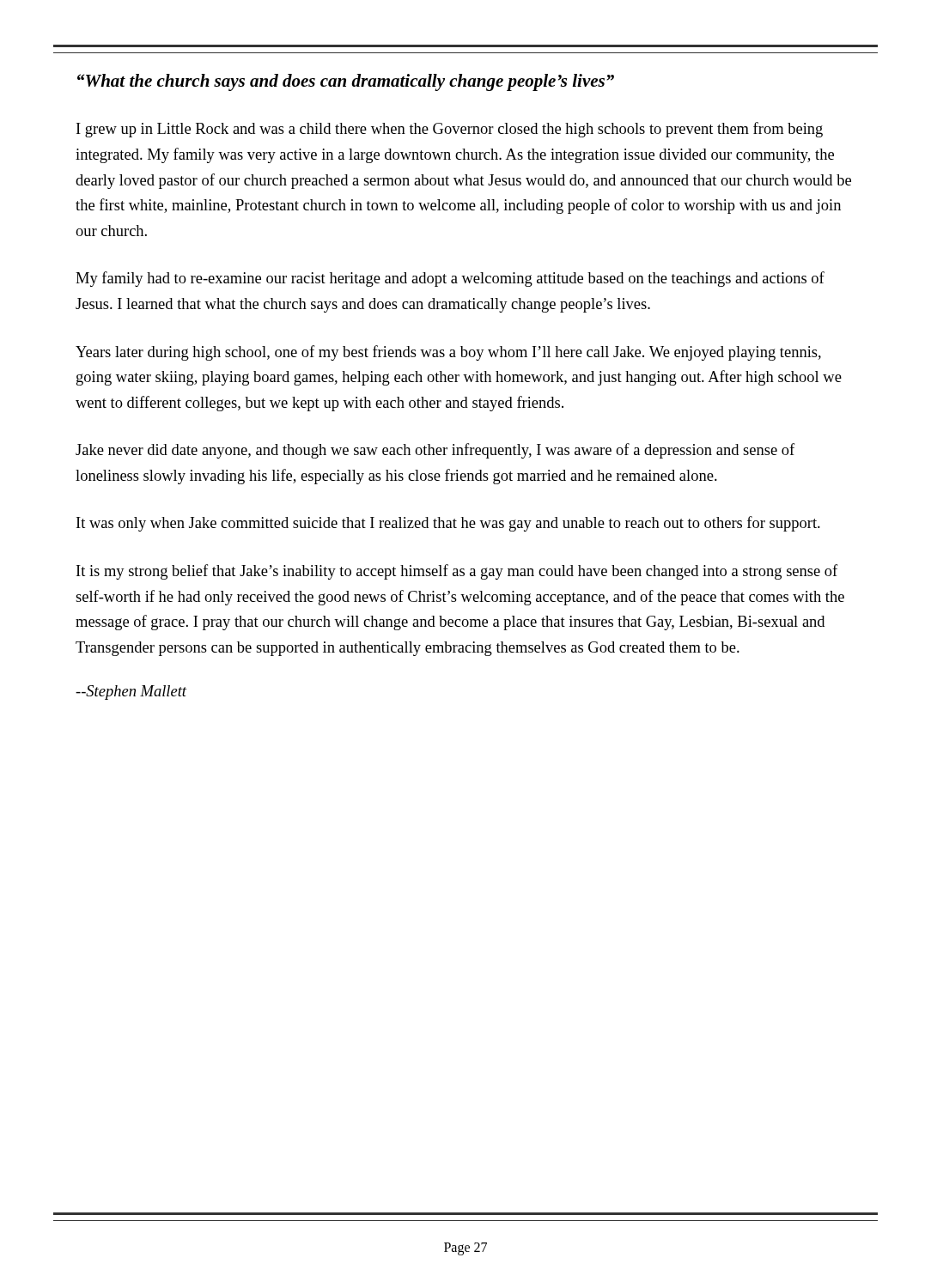Locate the text block containing "It is my"
The image size is (931, 1288).
coord(460,609)
